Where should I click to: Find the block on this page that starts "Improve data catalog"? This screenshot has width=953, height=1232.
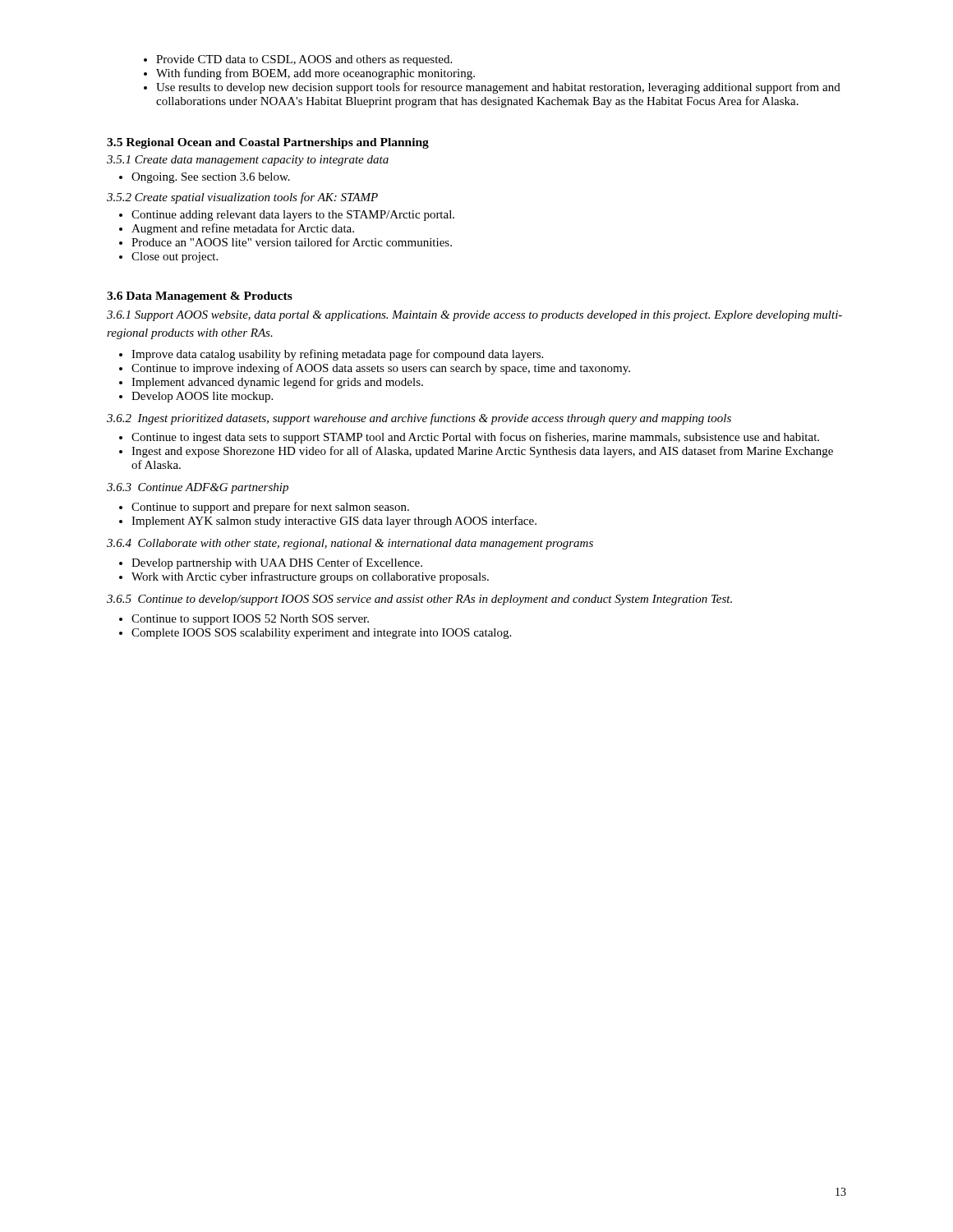(x=338, y=354)
